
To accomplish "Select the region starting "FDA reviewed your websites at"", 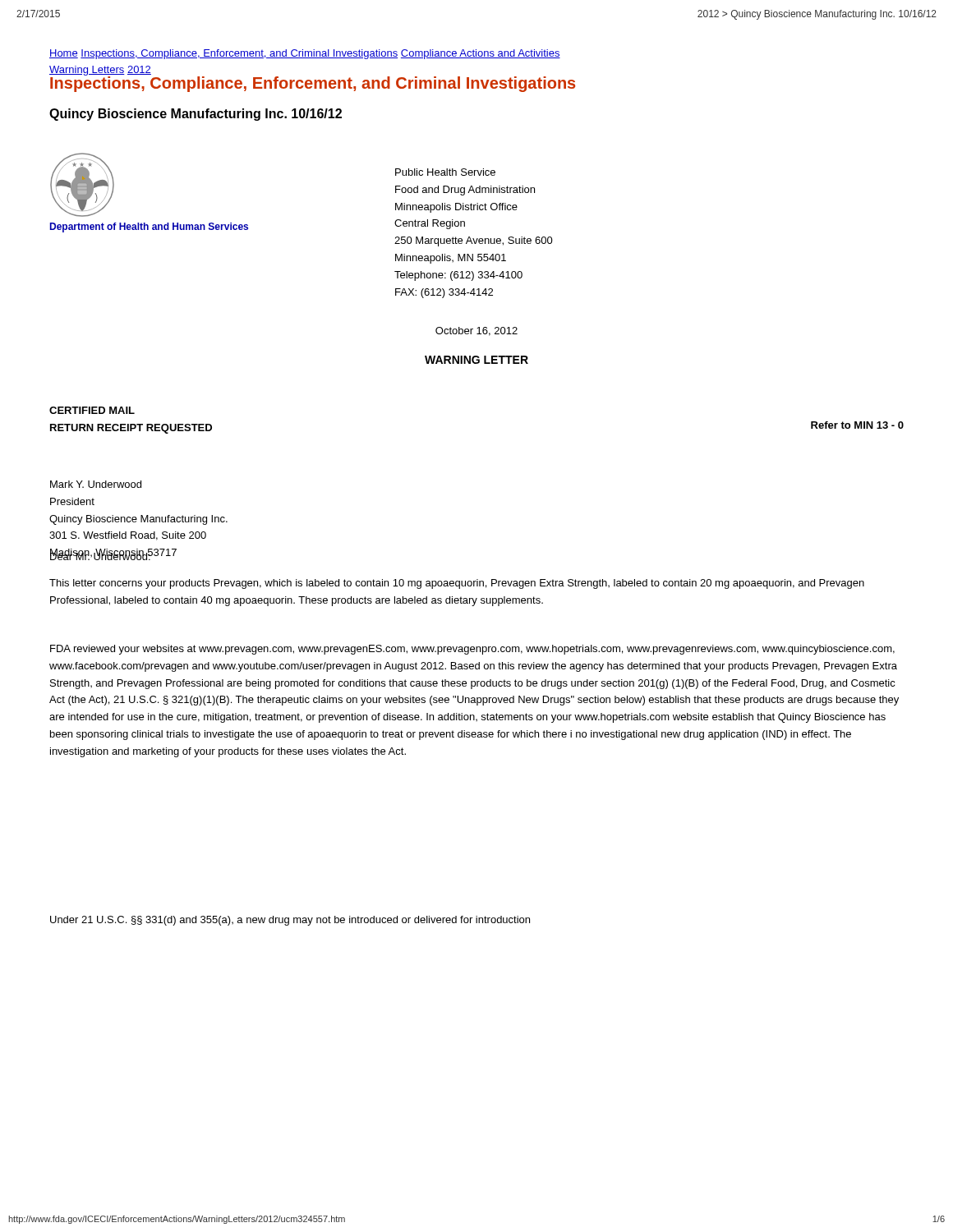I will tap(474, 700).
